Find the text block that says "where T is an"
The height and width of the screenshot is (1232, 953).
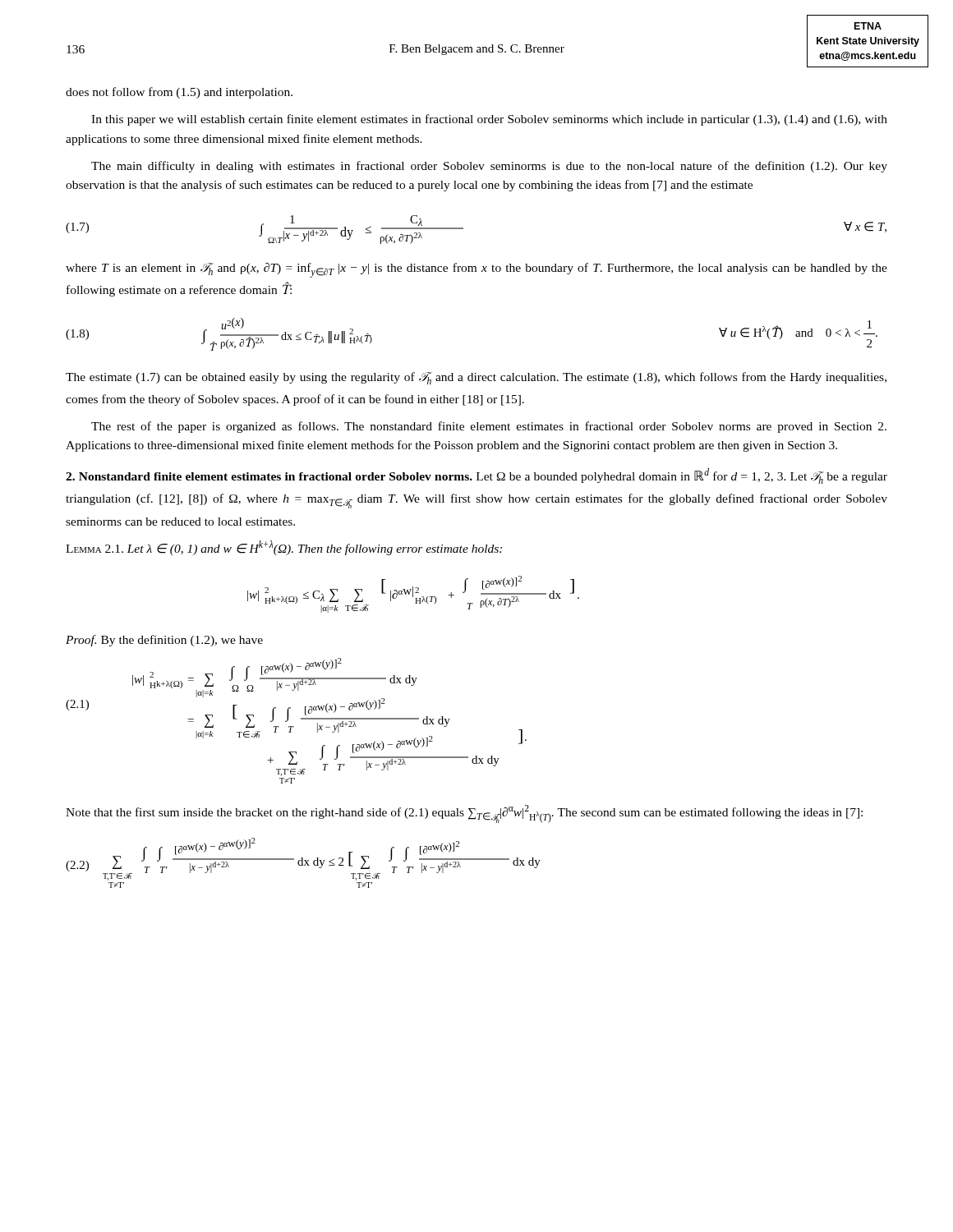coord(476,279)
